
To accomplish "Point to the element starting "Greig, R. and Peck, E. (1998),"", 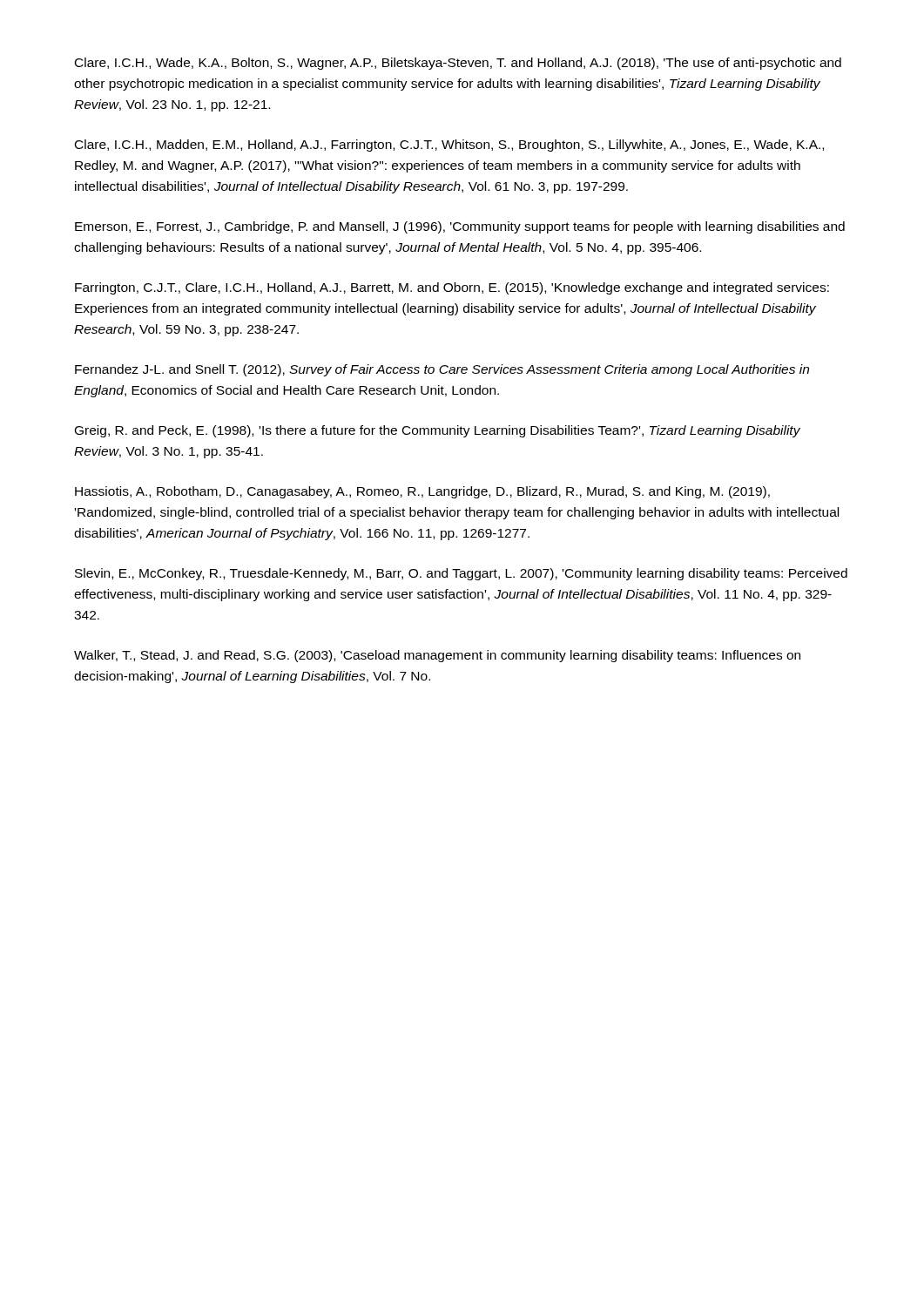I will pos(437,441).
